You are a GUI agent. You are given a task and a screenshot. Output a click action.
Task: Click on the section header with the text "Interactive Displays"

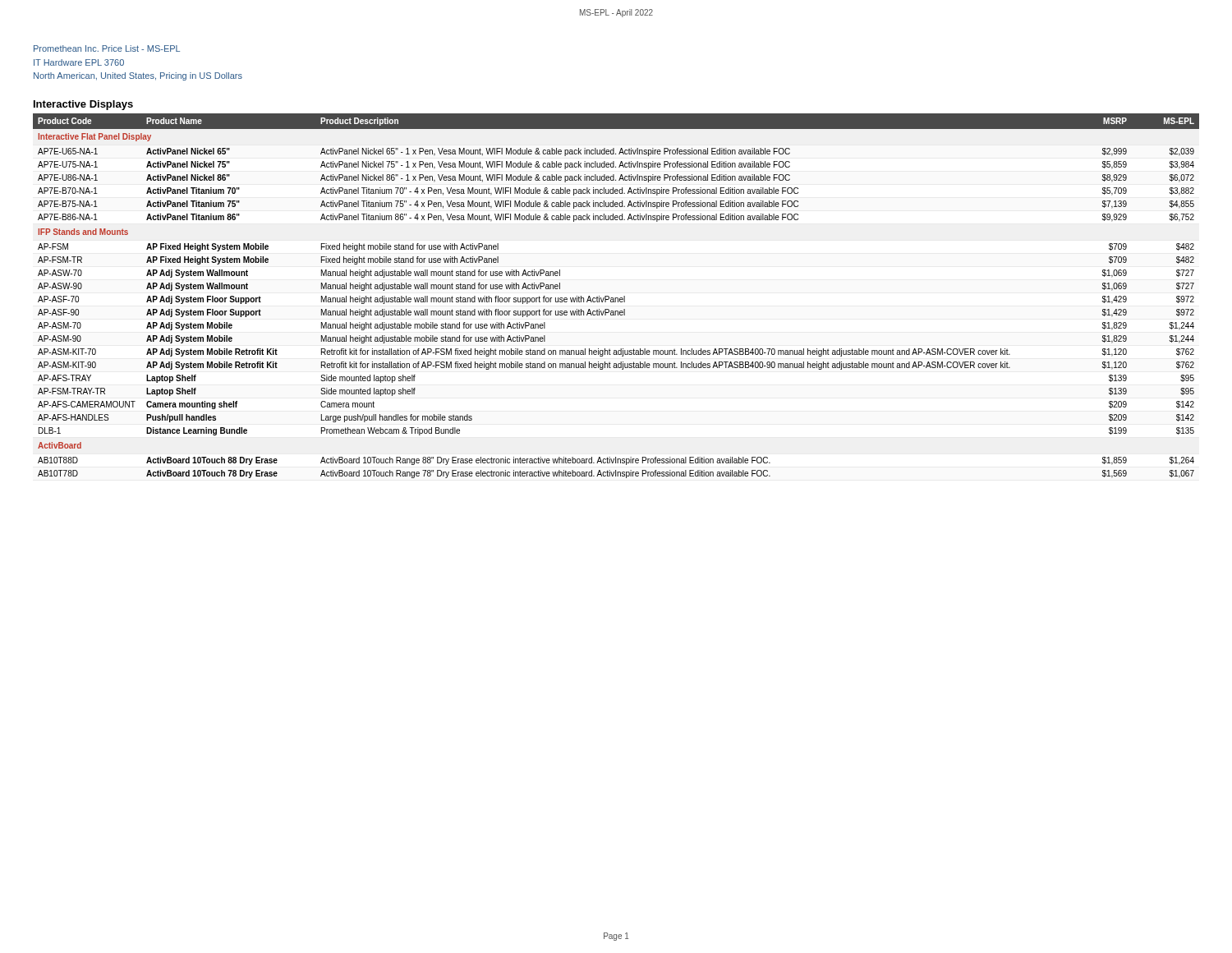83,104
